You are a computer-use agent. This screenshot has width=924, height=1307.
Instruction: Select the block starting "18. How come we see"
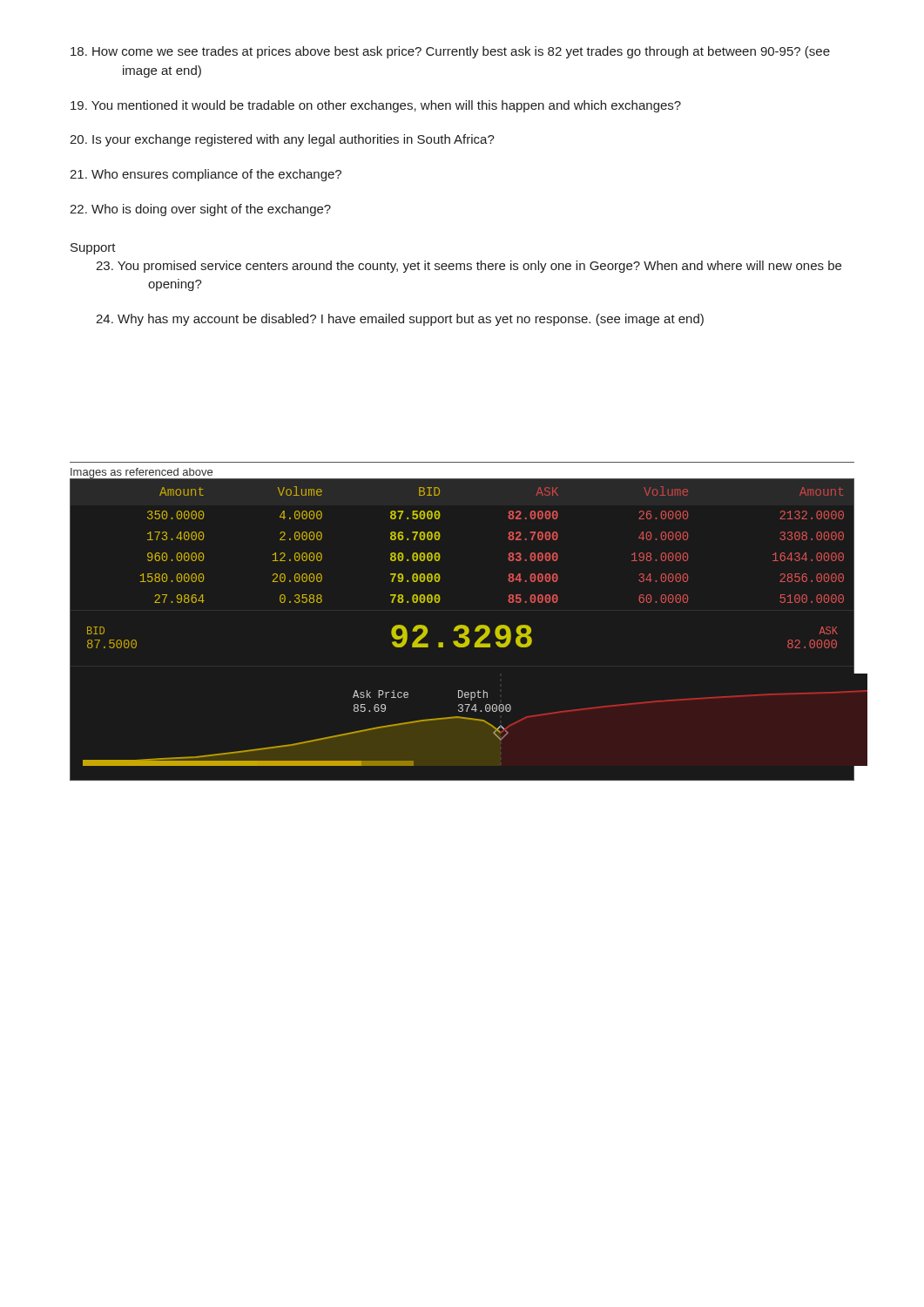coord(450,60)
